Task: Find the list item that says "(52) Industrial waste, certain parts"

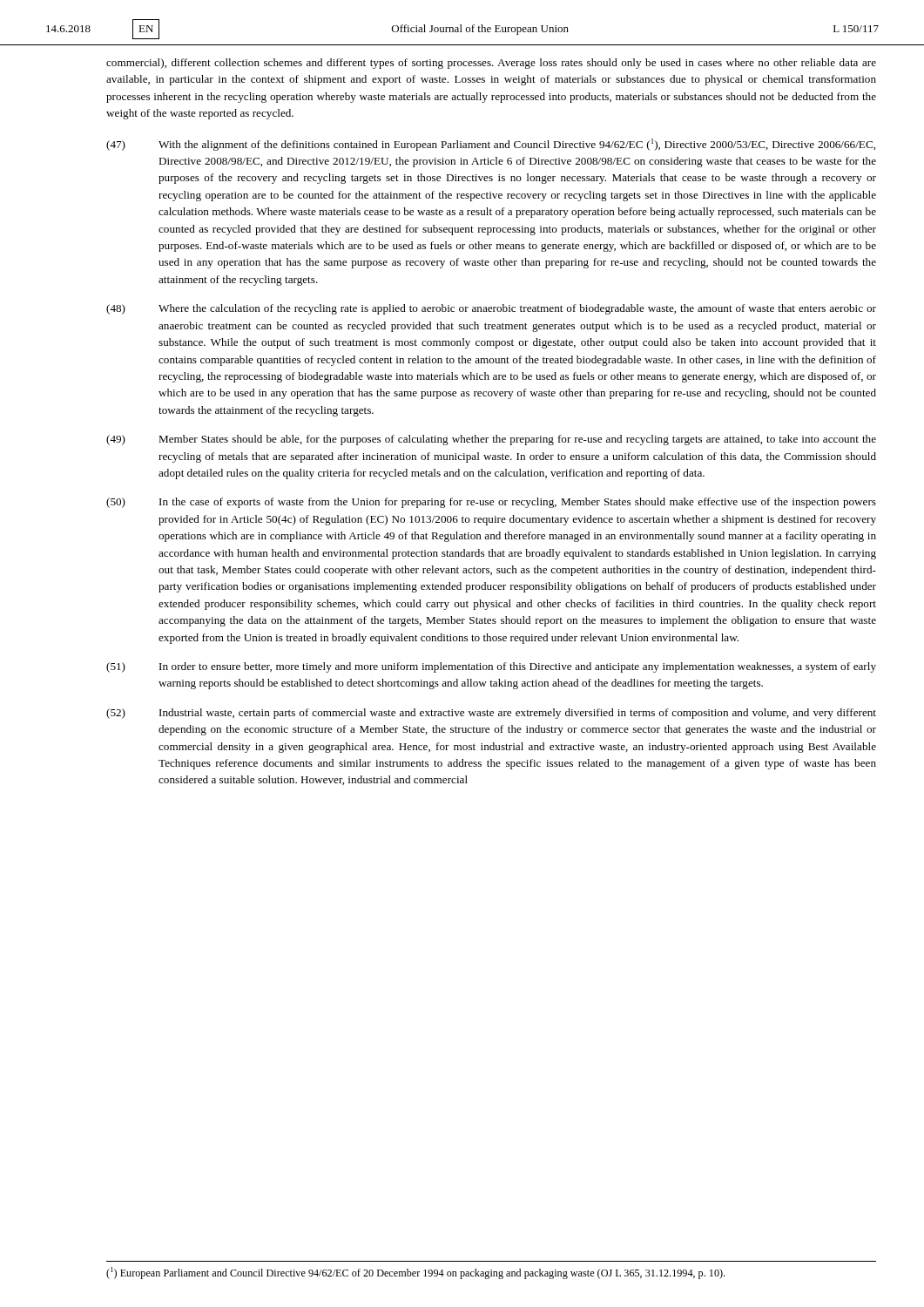Action: (x=491, y=746)
